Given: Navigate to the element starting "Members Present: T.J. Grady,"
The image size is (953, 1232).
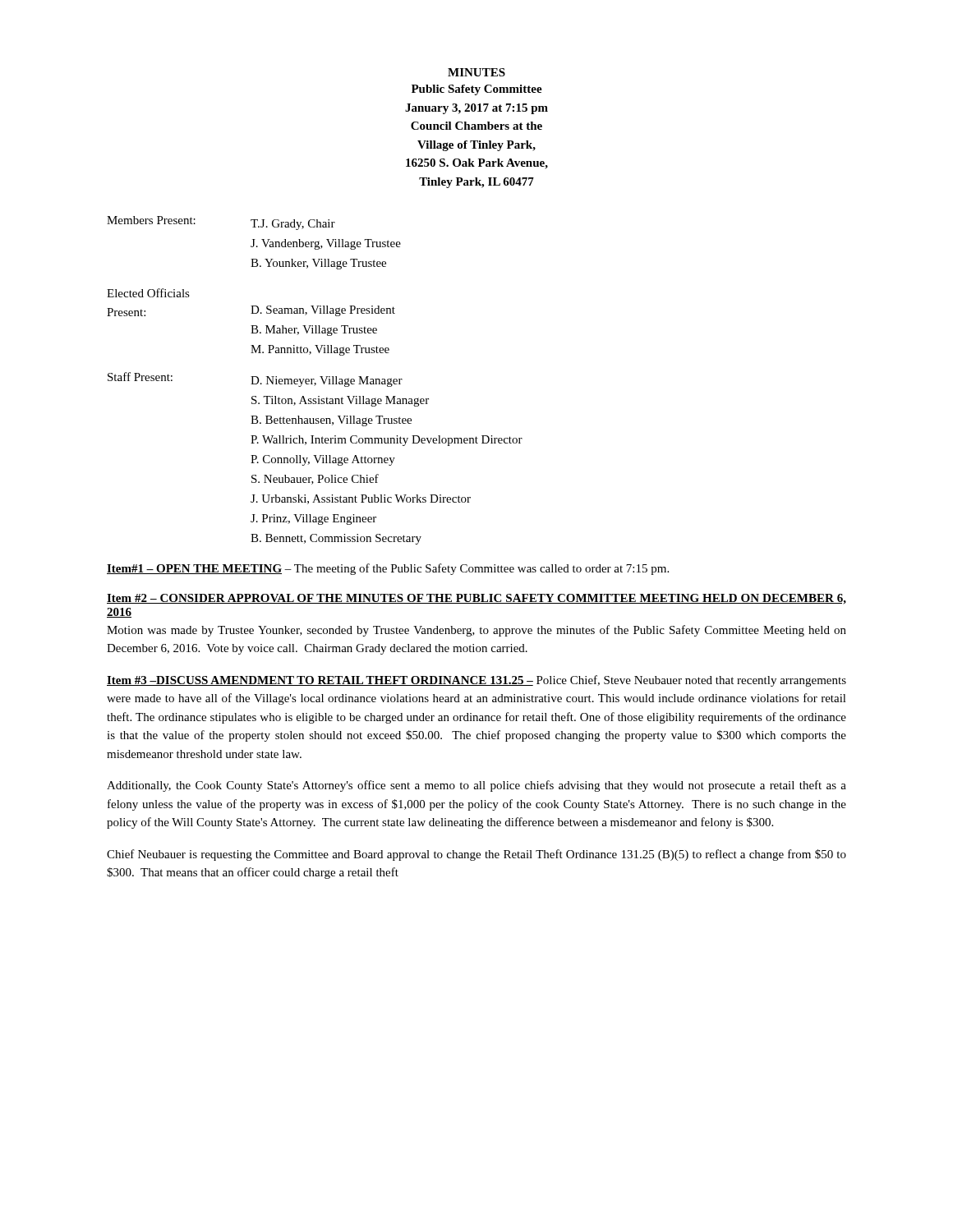Looking at the screenshot, I should click(254, 243).
